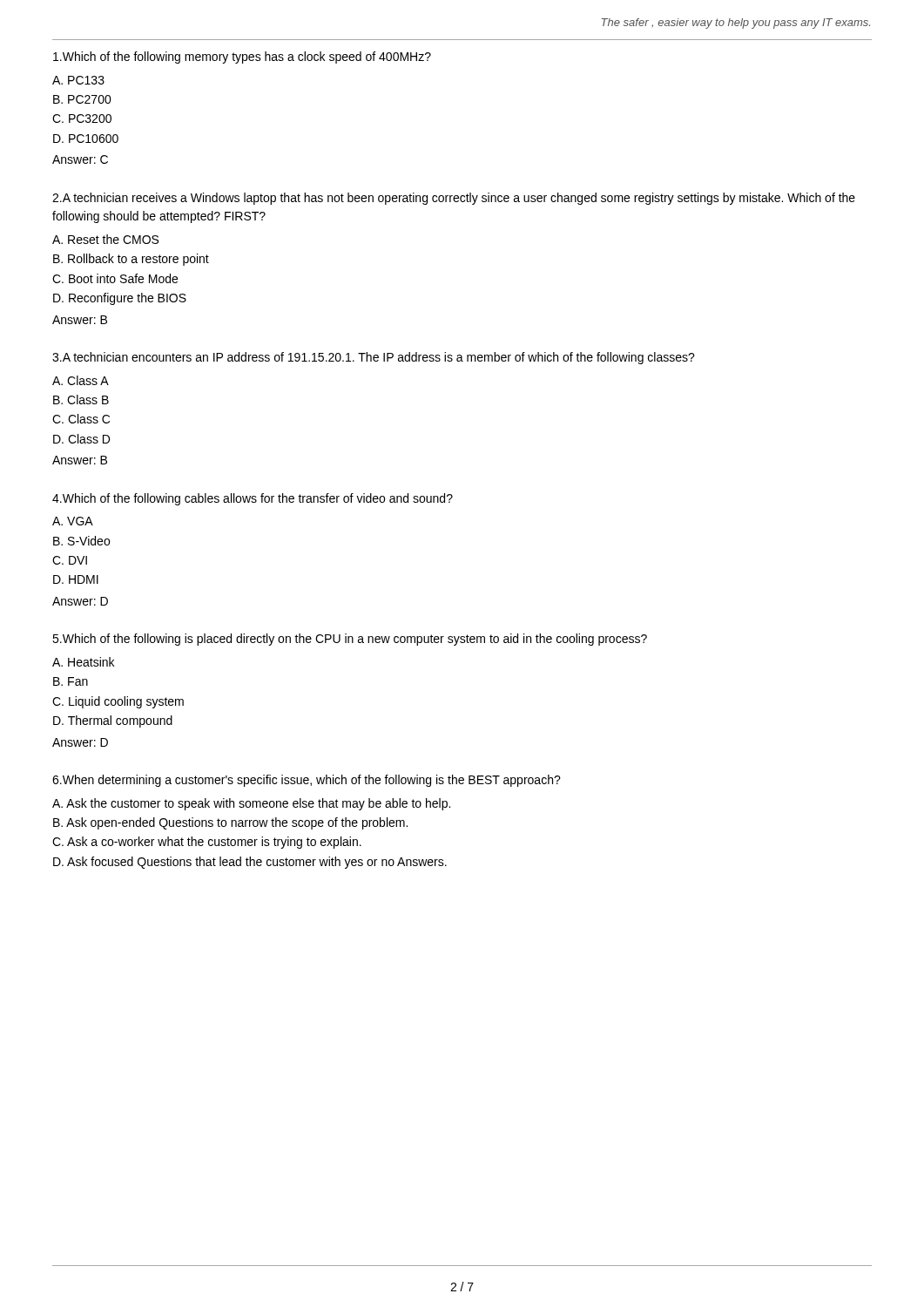This screenshot has height=1307, width=924.
Task: Click on the region starting "Which of the following memory types"
Action: (x=242, y=58)
